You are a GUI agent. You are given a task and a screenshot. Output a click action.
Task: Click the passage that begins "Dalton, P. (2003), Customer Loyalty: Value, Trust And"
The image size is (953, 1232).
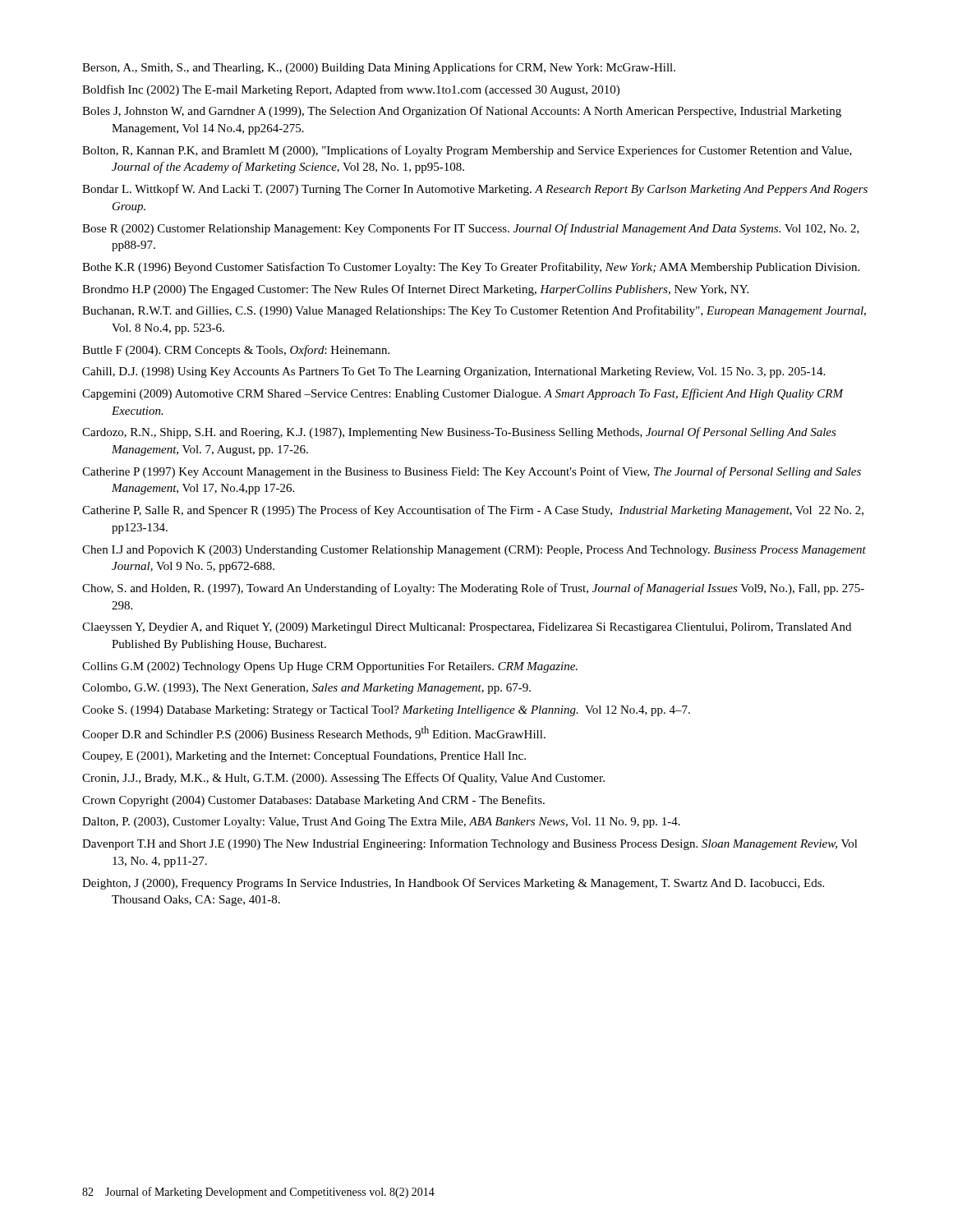tap(381, 822)
